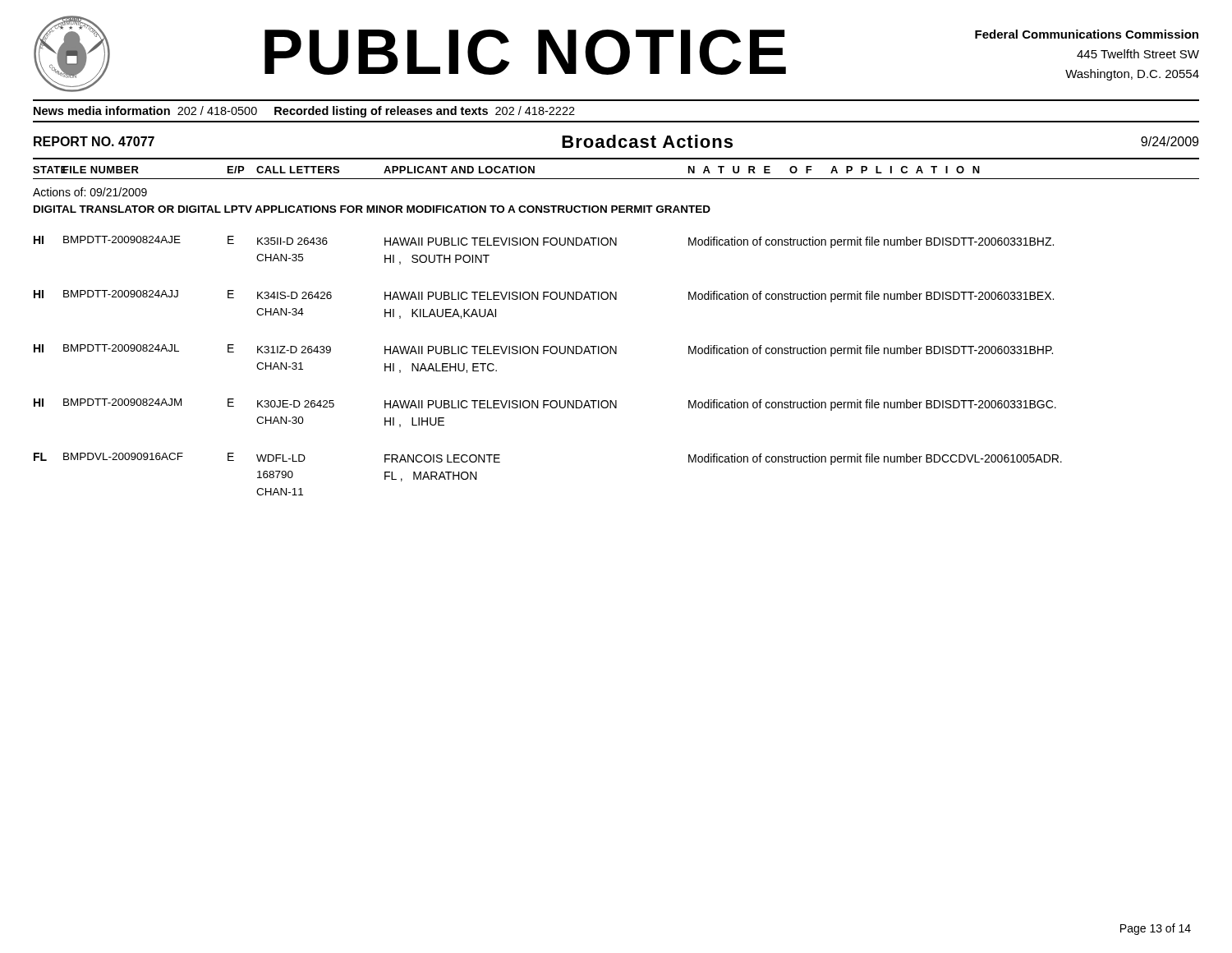Click on the text block that says "FL BMPDVL-20090916ACF E WDFL-LD168790CHAN-11 FRANCOIS"
The image size is (1232, 953).
pos(124,458)
